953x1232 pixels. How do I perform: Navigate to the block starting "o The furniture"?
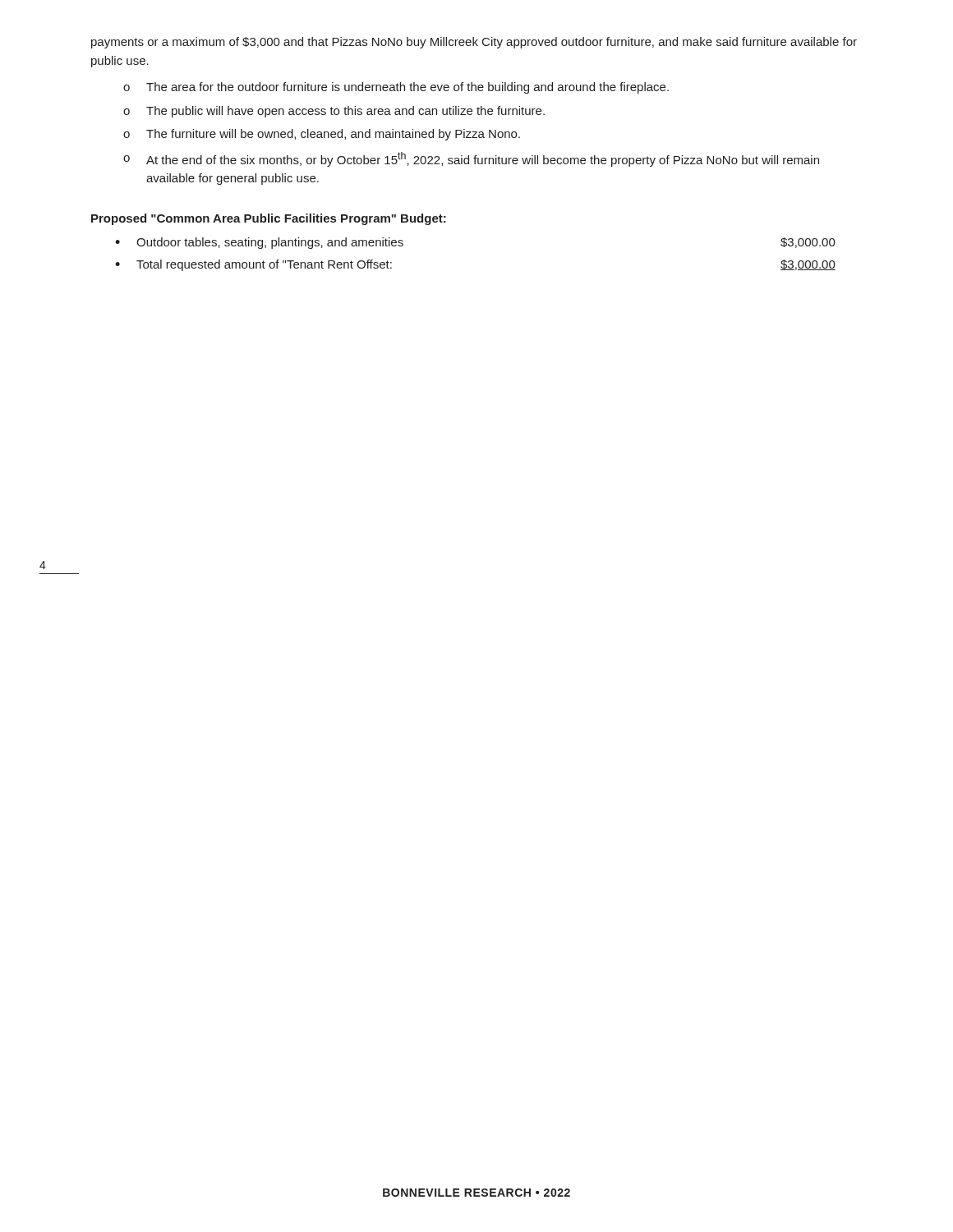pyautogui.click(x=322, y=134)
